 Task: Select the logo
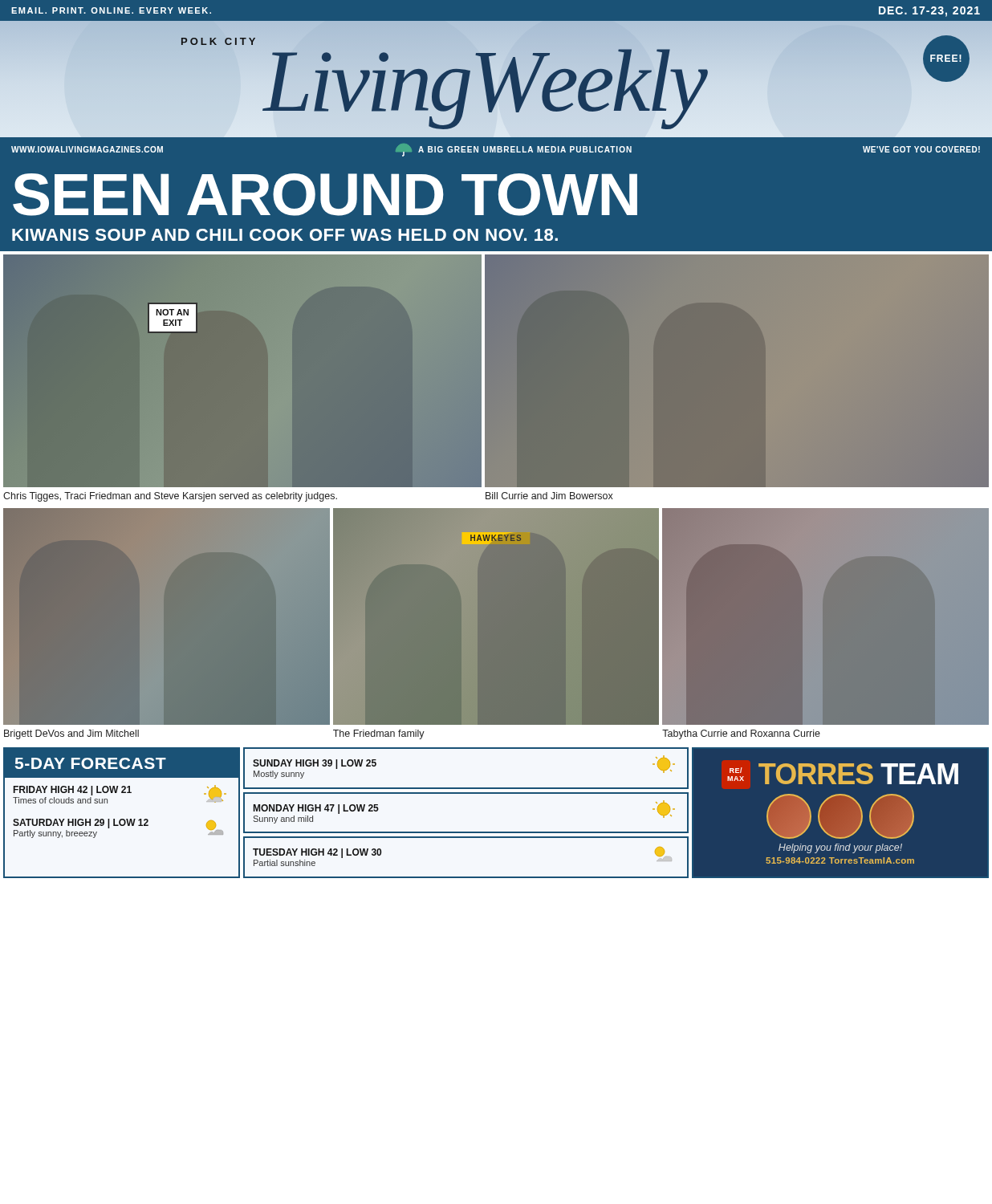pos(840,813)
